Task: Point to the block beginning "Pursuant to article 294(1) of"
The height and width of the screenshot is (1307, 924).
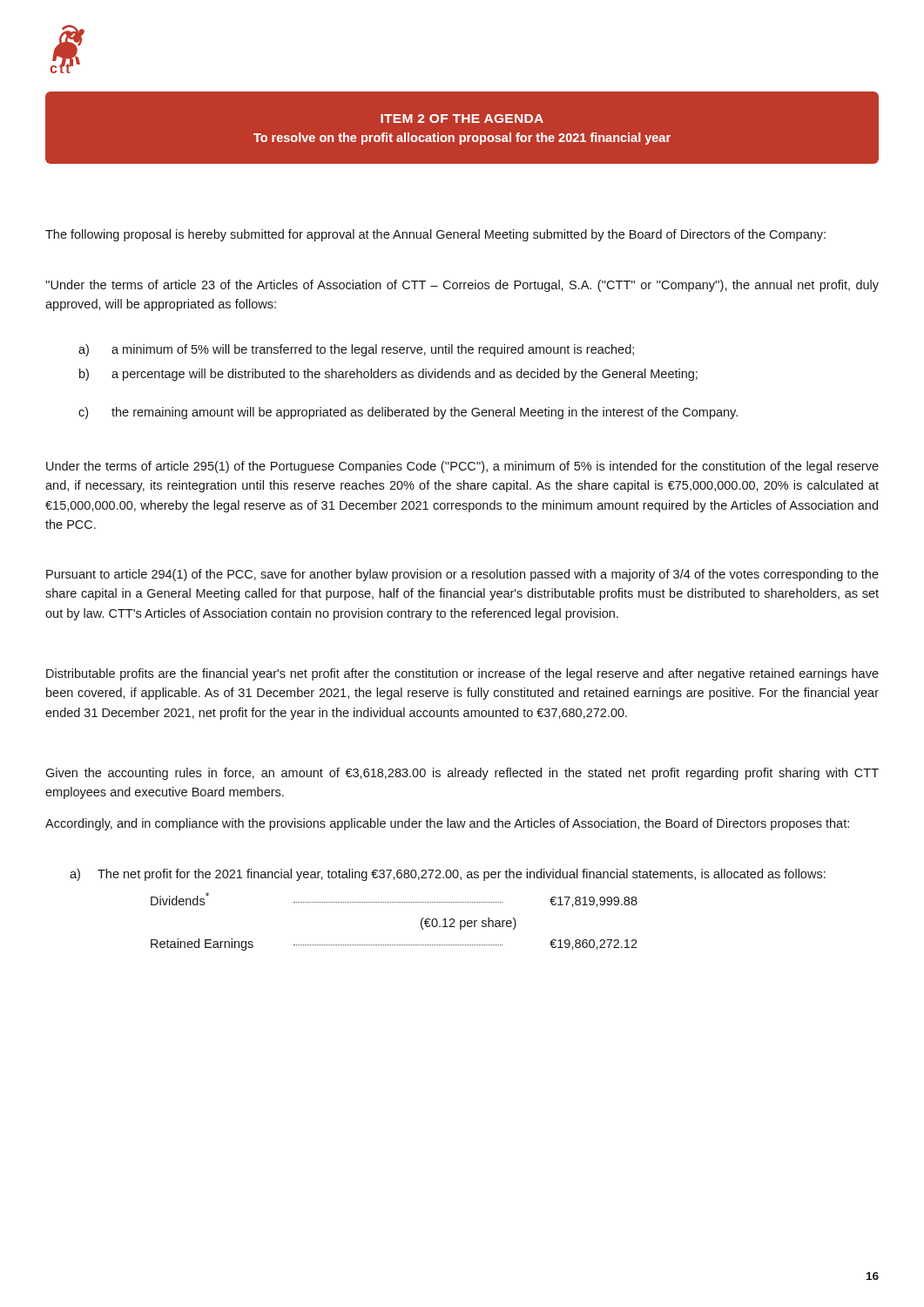Action: tap(462, 594)
